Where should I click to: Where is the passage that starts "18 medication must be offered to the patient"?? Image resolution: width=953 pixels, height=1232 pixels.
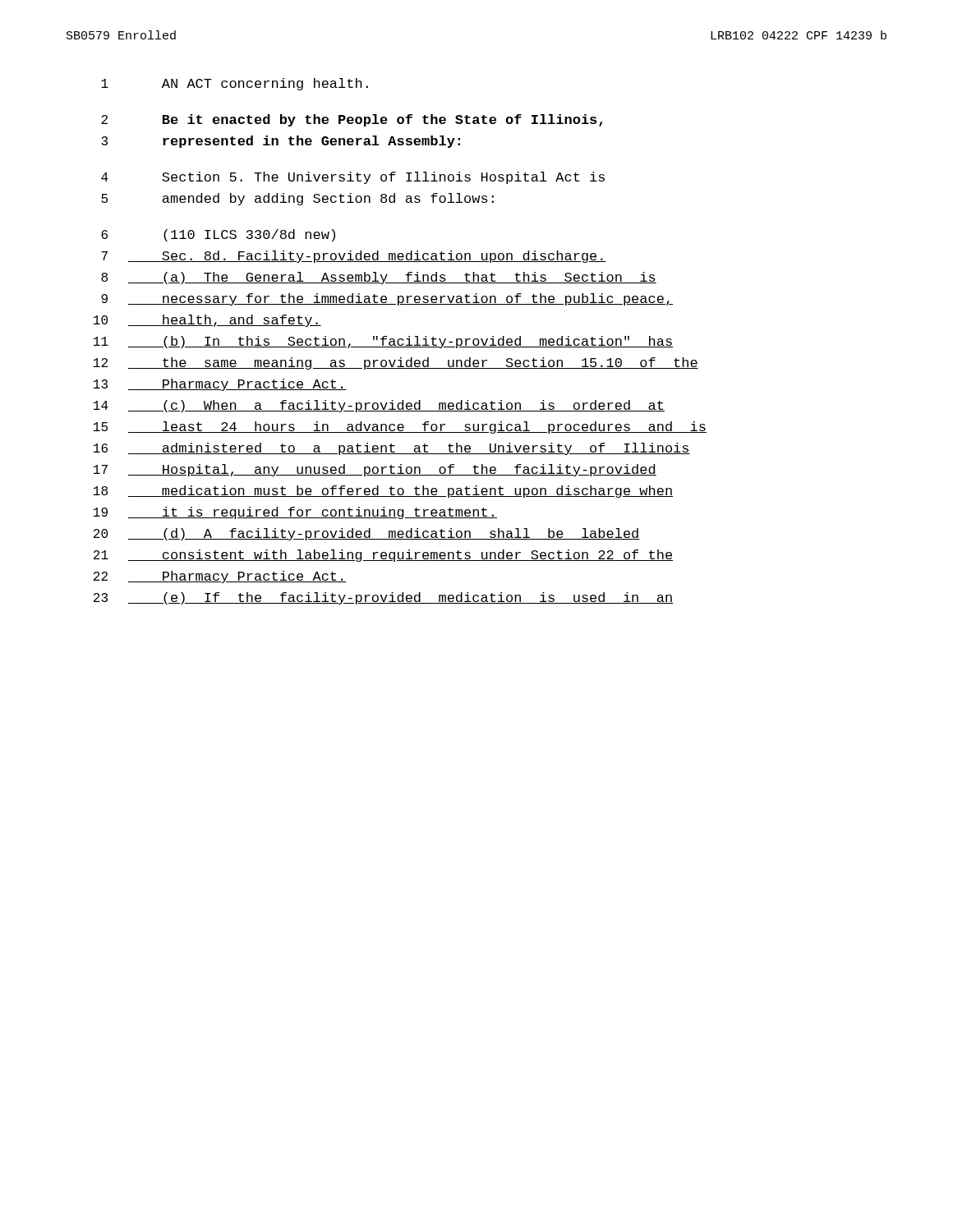(x=476, y=492)
